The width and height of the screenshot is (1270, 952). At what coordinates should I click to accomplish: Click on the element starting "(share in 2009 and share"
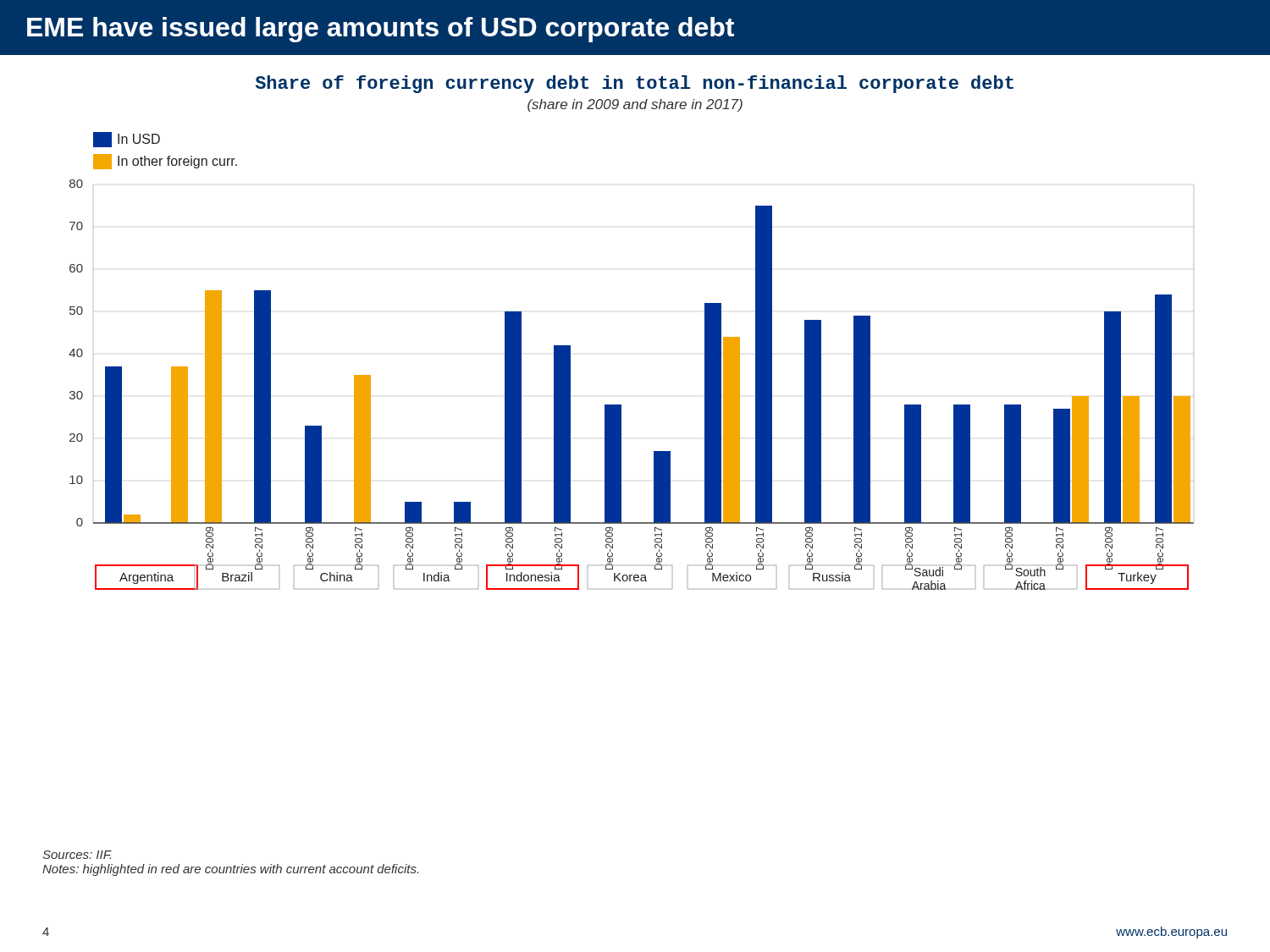tap(635, 104)
